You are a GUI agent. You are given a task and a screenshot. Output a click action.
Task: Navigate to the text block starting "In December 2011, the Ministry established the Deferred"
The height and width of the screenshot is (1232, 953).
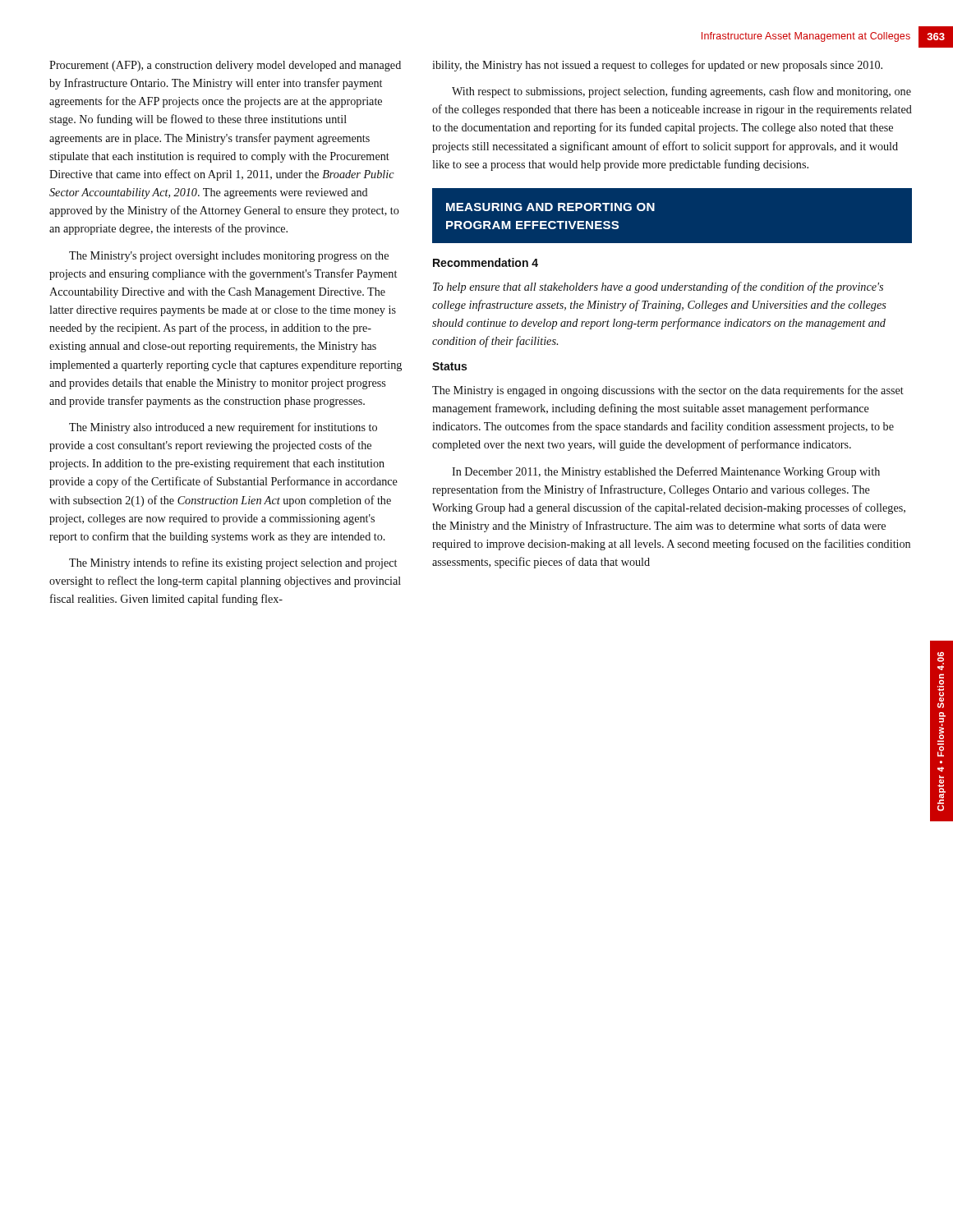pyautogui.click(x=672, y=517)
